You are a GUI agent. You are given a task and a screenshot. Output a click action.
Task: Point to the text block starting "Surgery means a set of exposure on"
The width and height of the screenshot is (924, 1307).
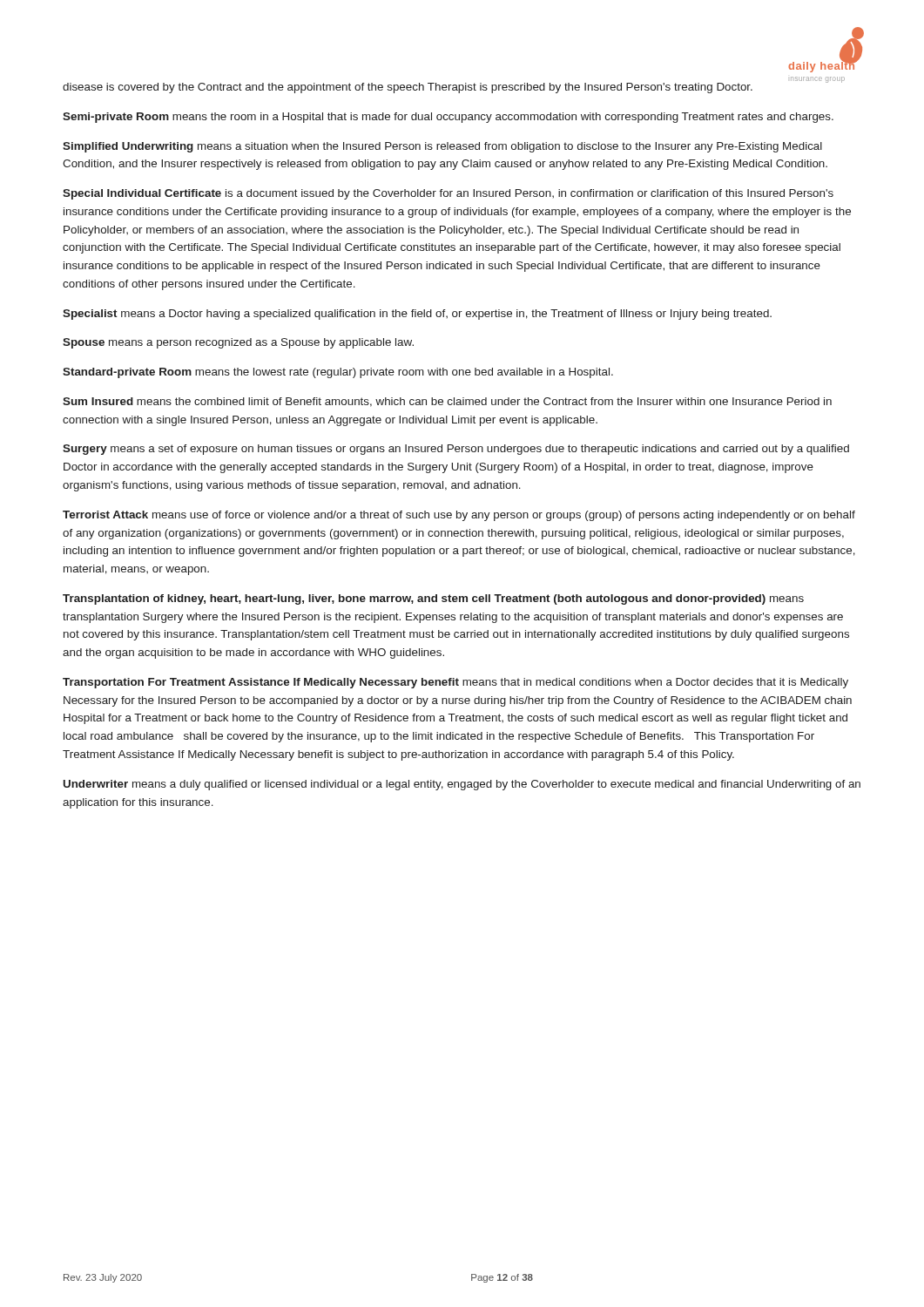456,467
